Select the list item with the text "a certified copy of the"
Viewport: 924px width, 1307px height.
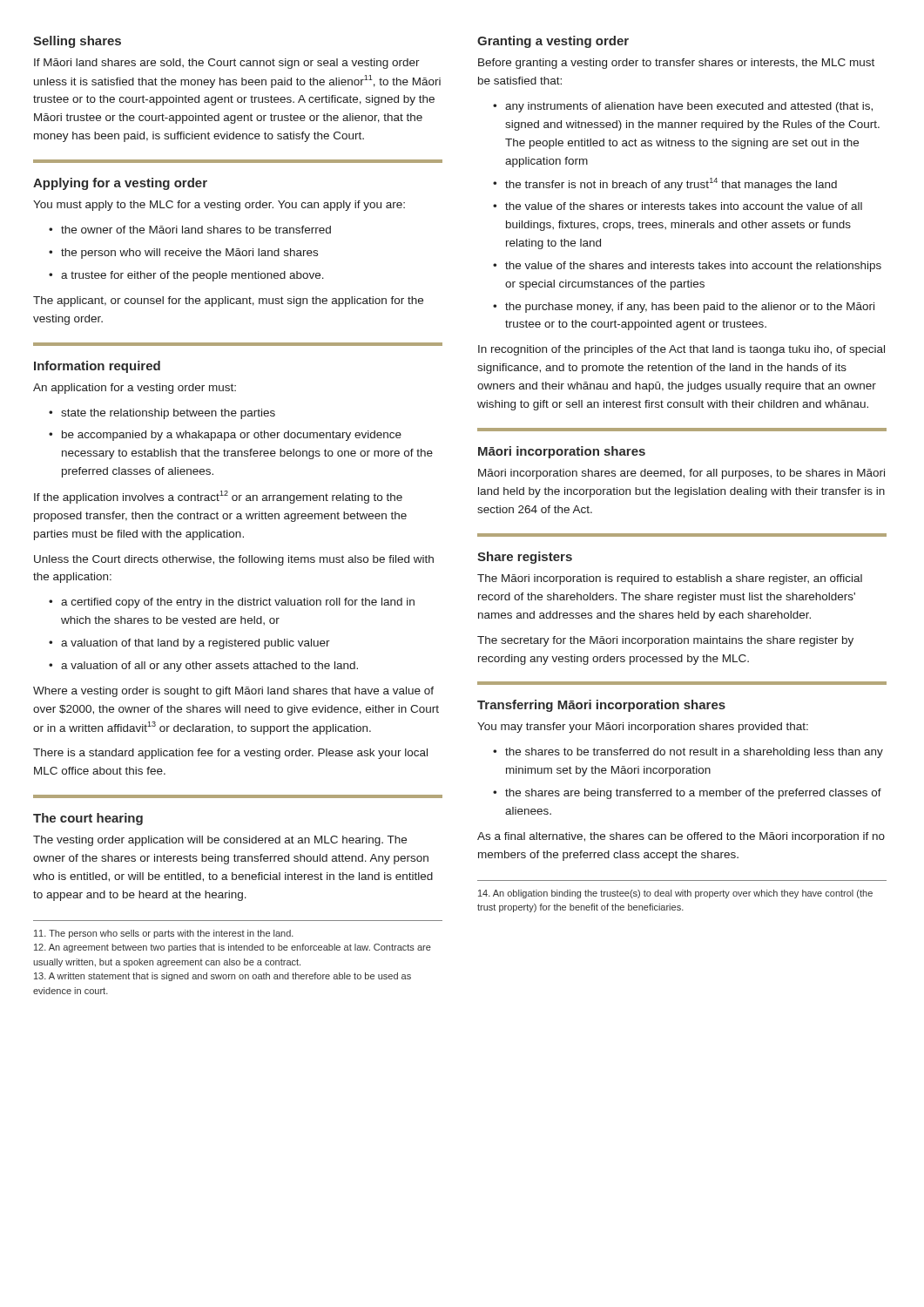(238, 611)
